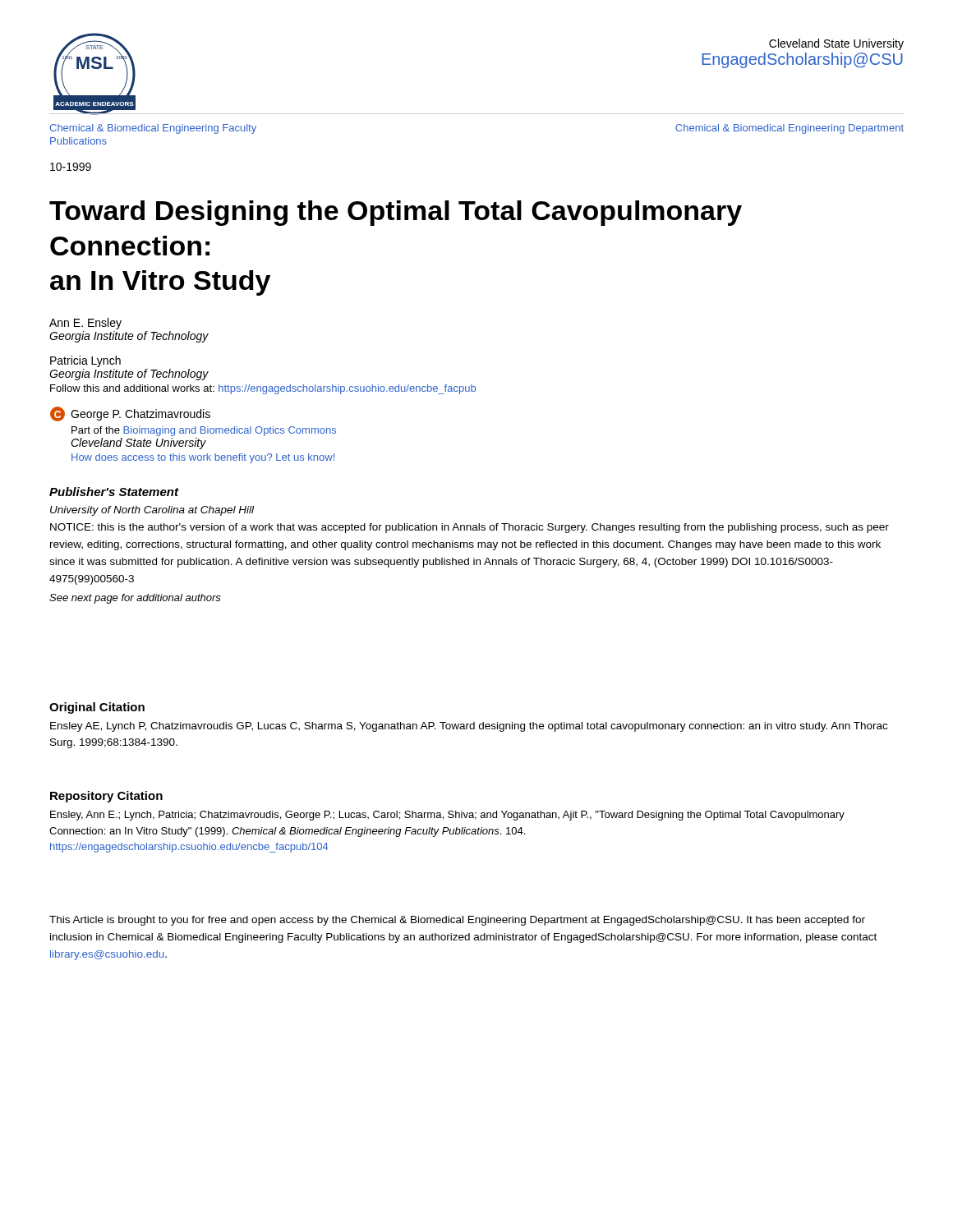Viewport: 953px width, 1232px height.
Task: Navigate to the passage starting "Toward Designing the"
Action: point(396,213)
